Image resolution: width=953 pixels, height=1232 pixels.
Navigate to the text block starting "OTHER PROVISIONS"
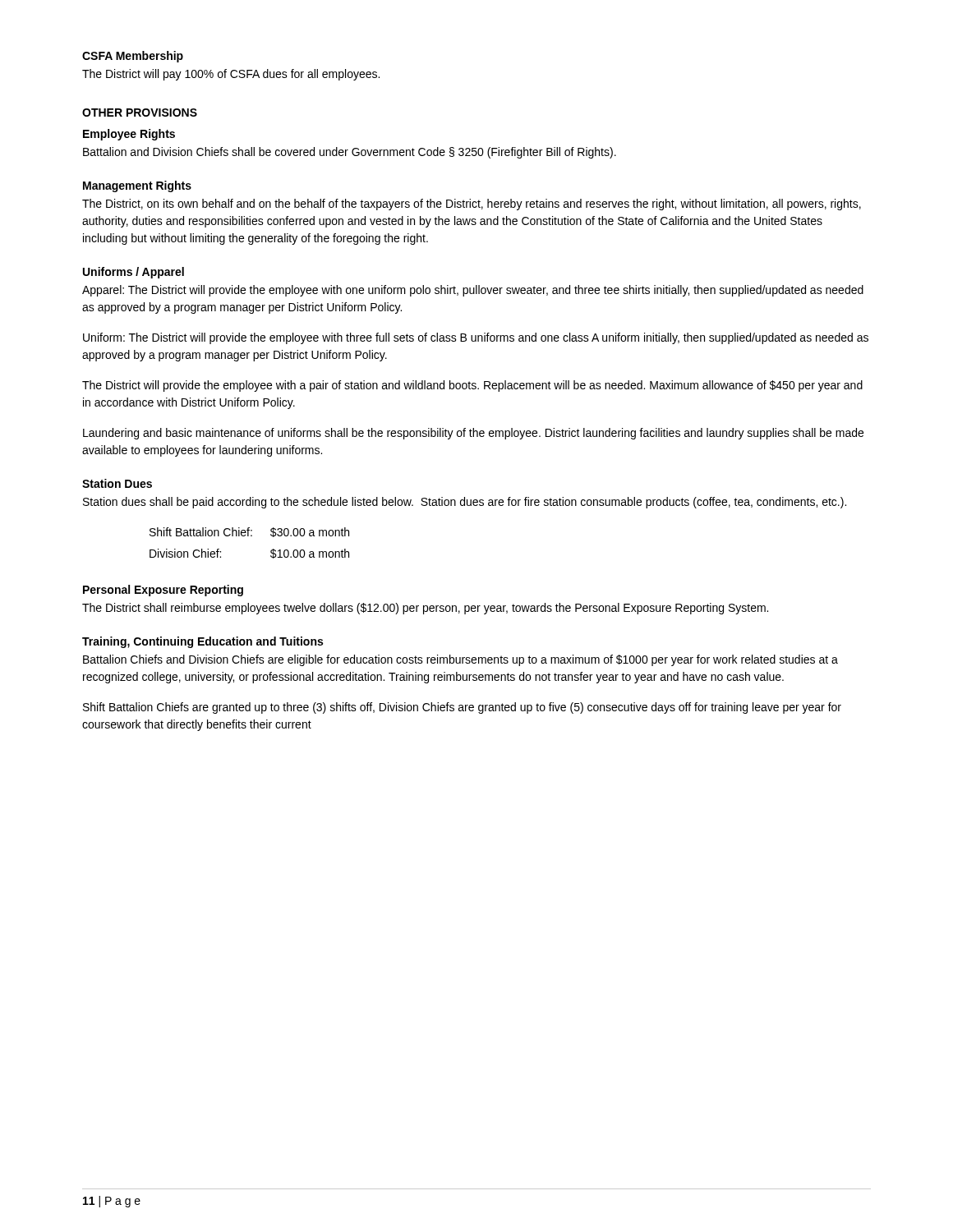[x=140, y=113]
